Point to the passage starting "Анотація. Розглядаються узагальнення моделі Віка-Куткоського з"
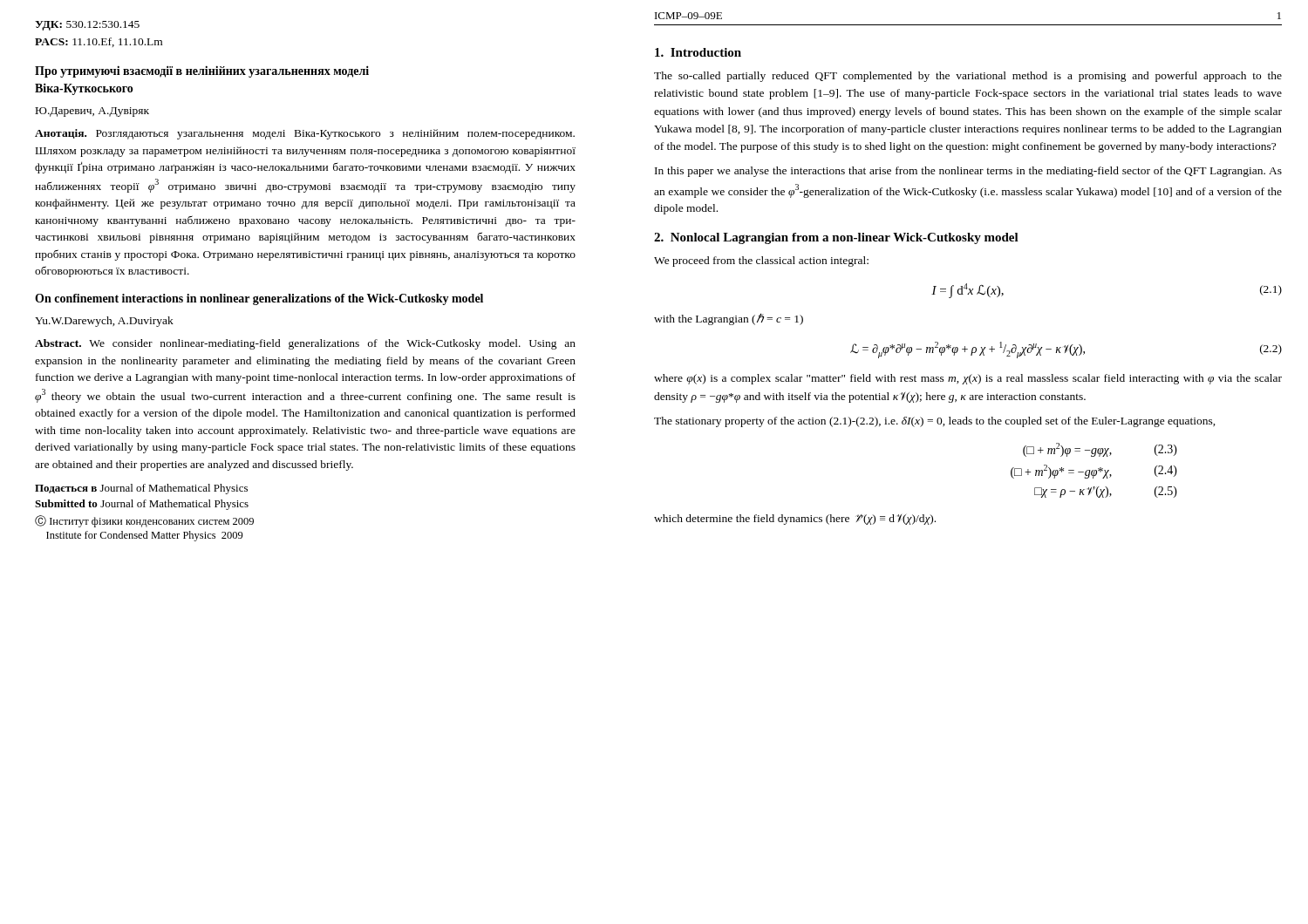The height and width of the screenshot is (924, 1308). click(x=305, y=202)
